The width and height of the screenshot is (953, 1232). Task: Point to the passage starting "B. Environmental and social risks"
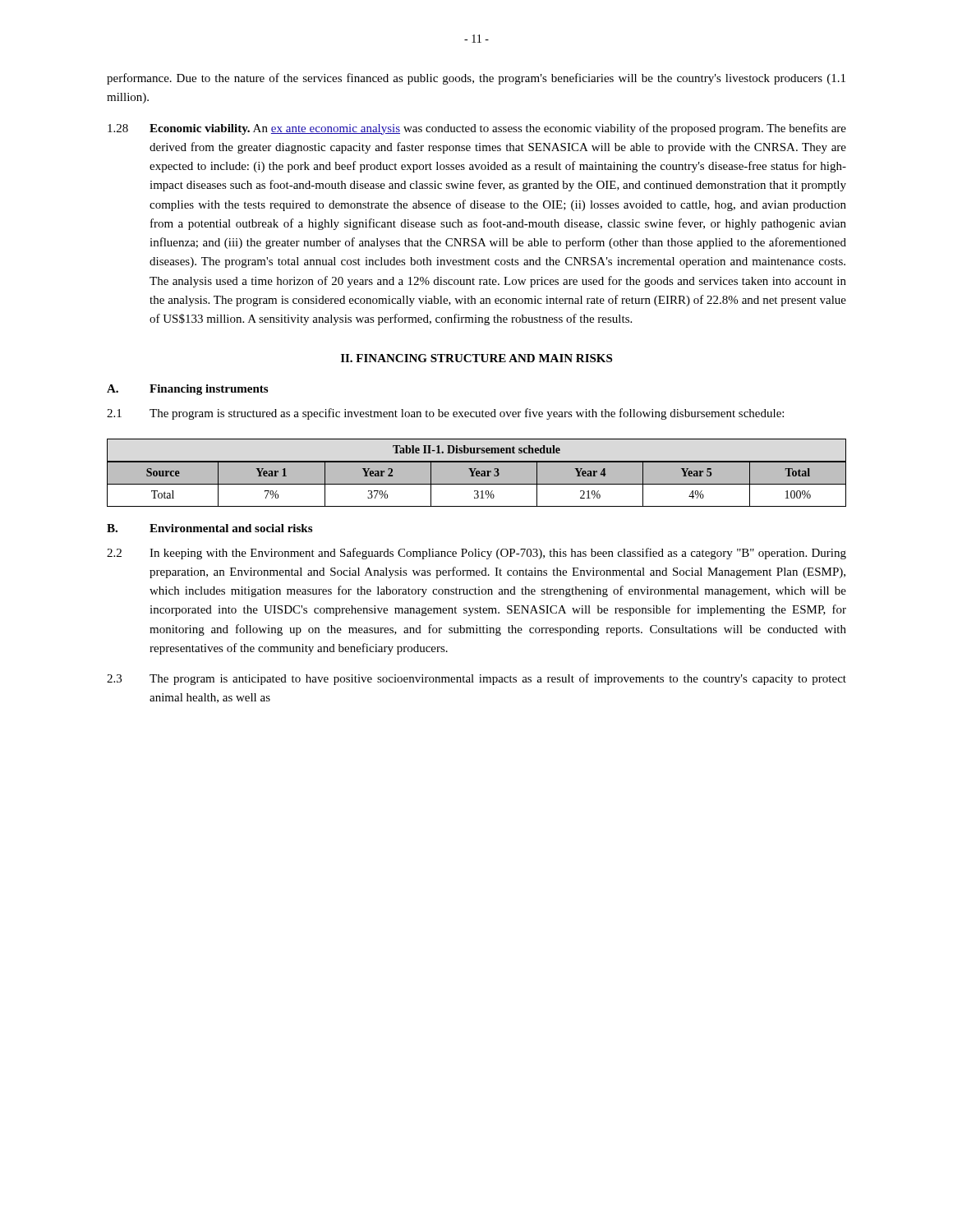coord(210,528)
